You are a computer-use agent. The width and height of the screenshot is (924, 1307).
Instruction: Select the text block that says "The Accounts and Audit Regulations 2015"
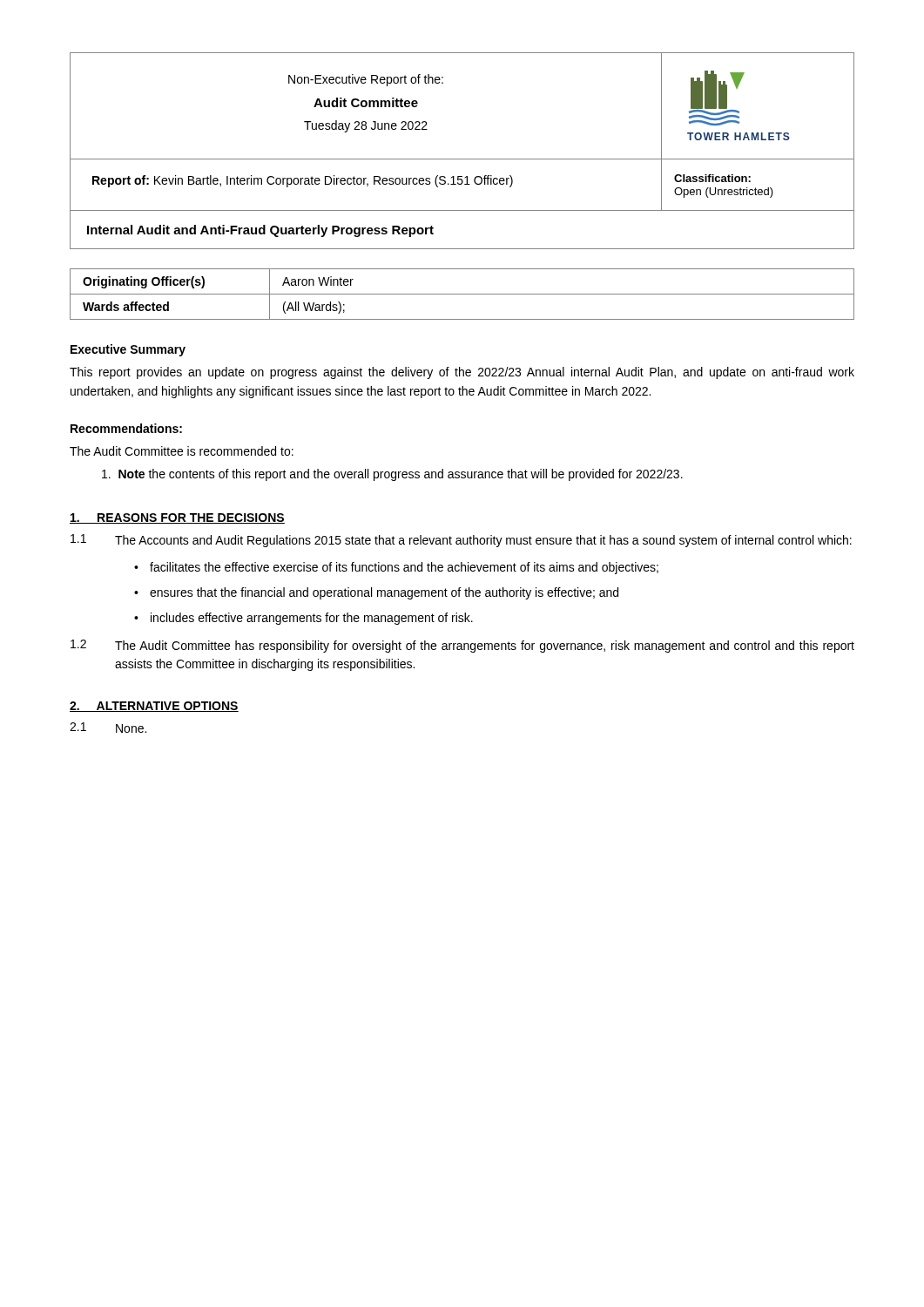[x=484, y=540]
